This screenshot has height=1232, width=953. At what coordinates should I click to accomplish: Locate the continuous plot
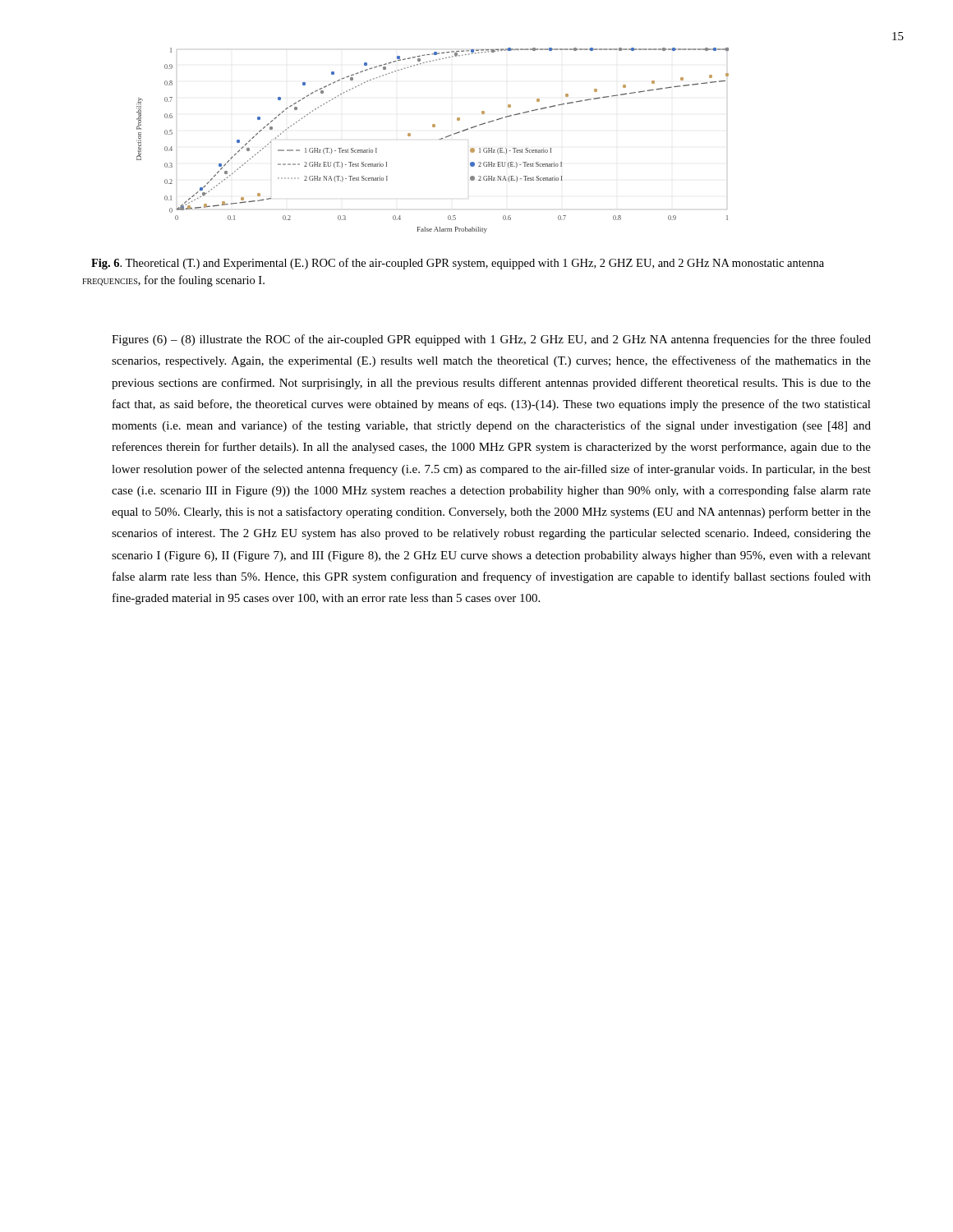coord(440,145)
